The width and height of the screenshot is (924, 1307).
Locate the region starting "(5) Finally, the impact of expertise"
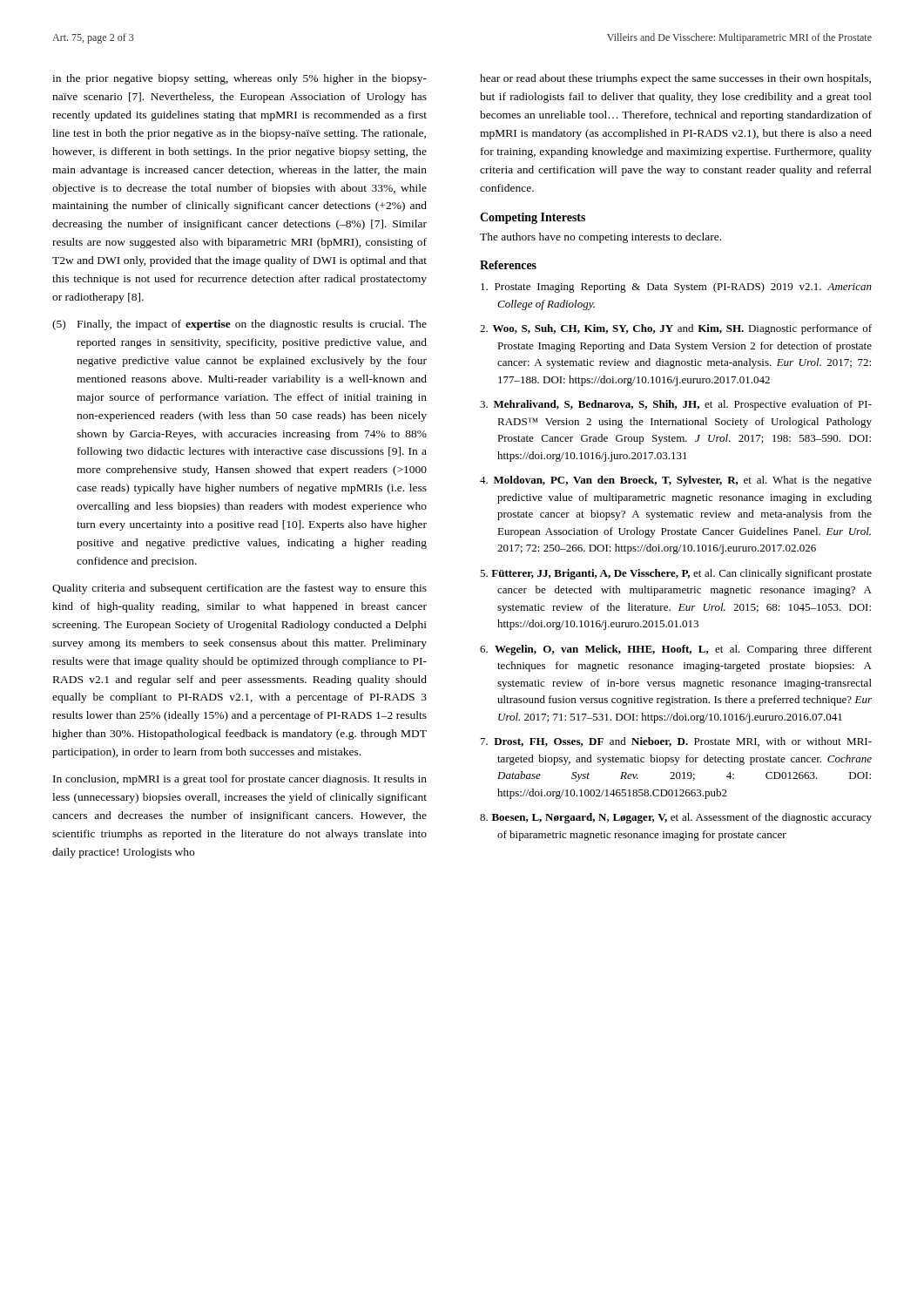click(240, 443)
